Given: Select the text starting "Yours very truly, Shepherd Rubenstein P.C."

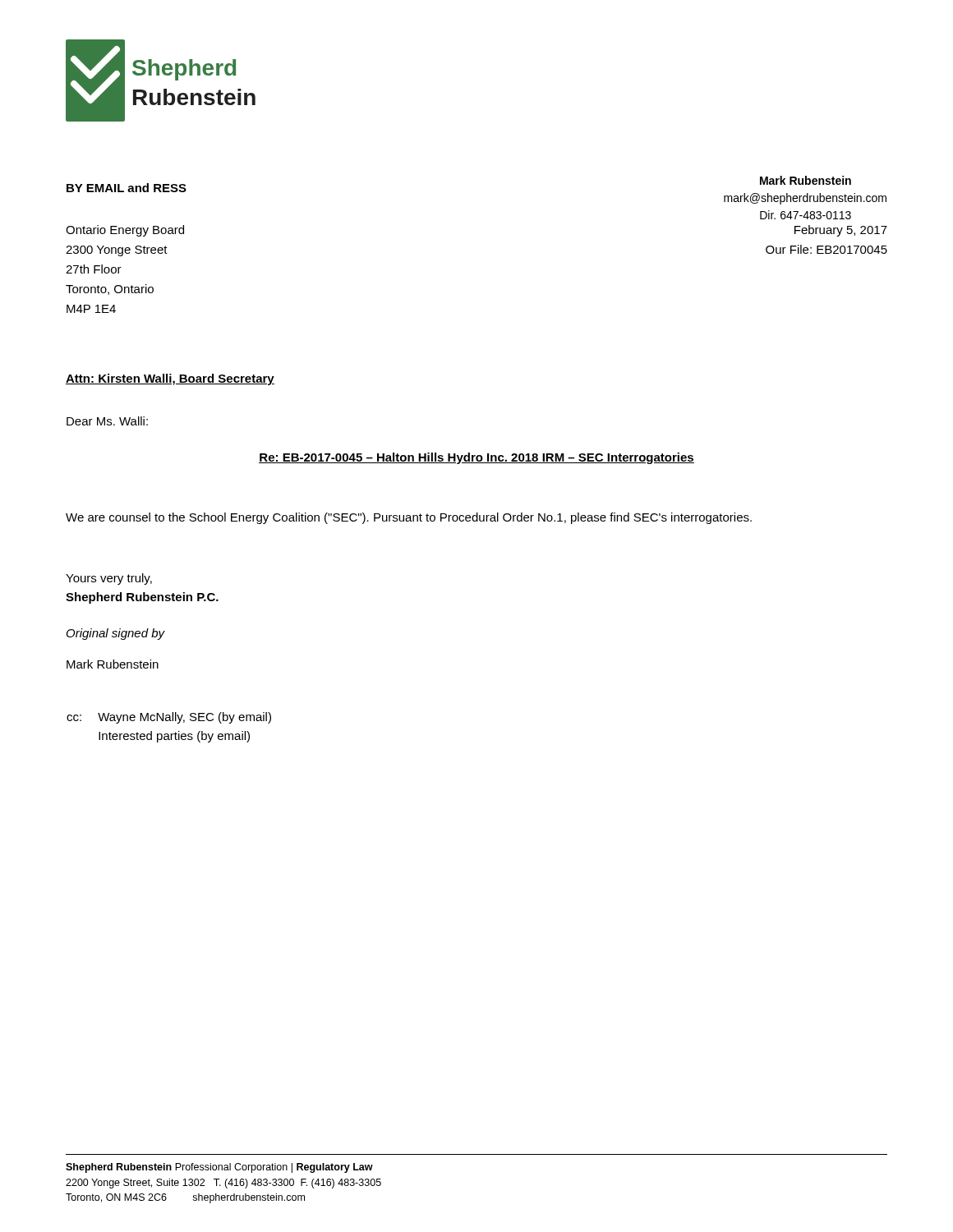Looking at the screenshot, I should point(142,587).
